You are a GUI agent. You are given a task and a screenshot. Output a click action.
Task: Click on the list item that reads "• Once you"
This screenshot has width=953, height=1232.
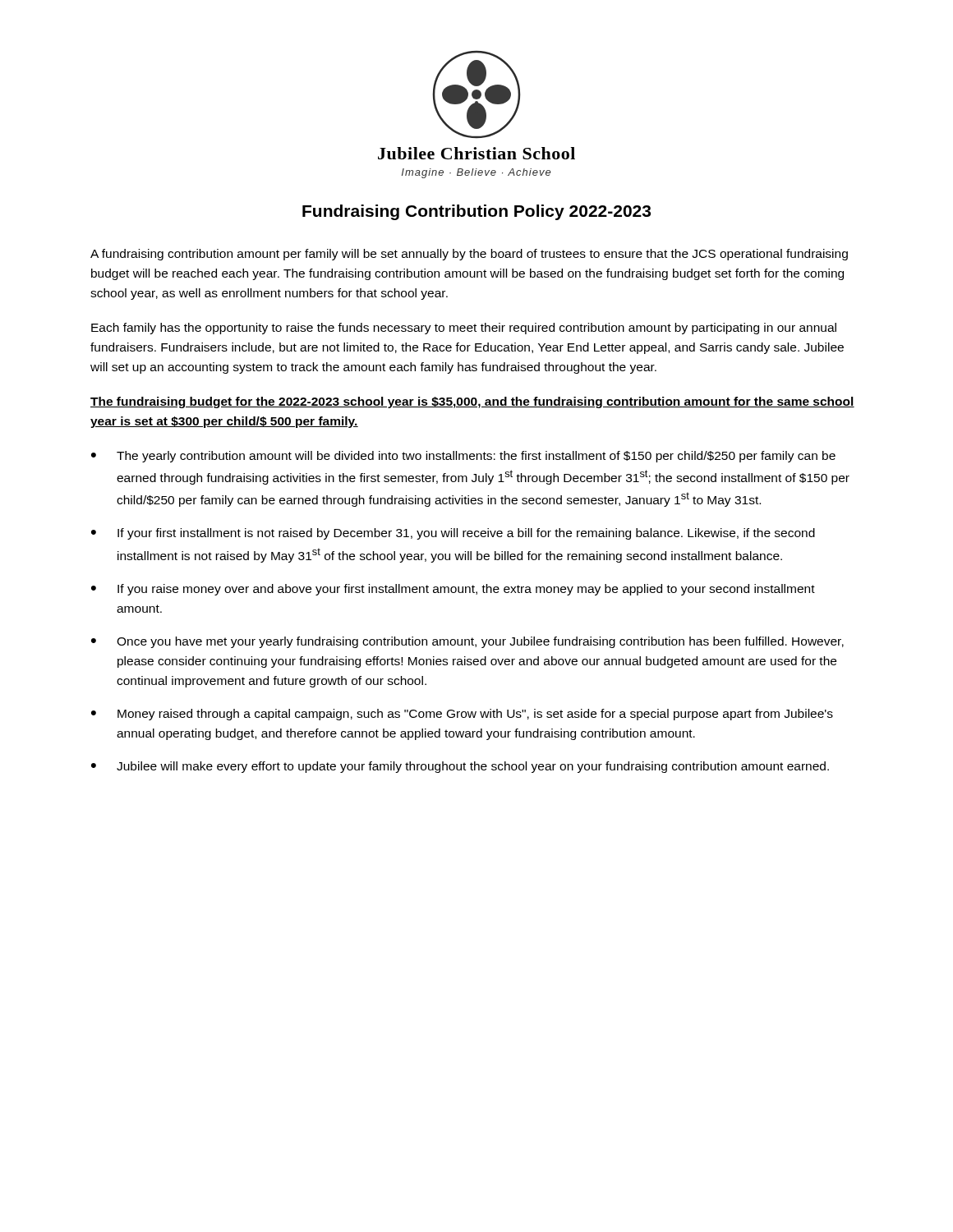[476, 661]
